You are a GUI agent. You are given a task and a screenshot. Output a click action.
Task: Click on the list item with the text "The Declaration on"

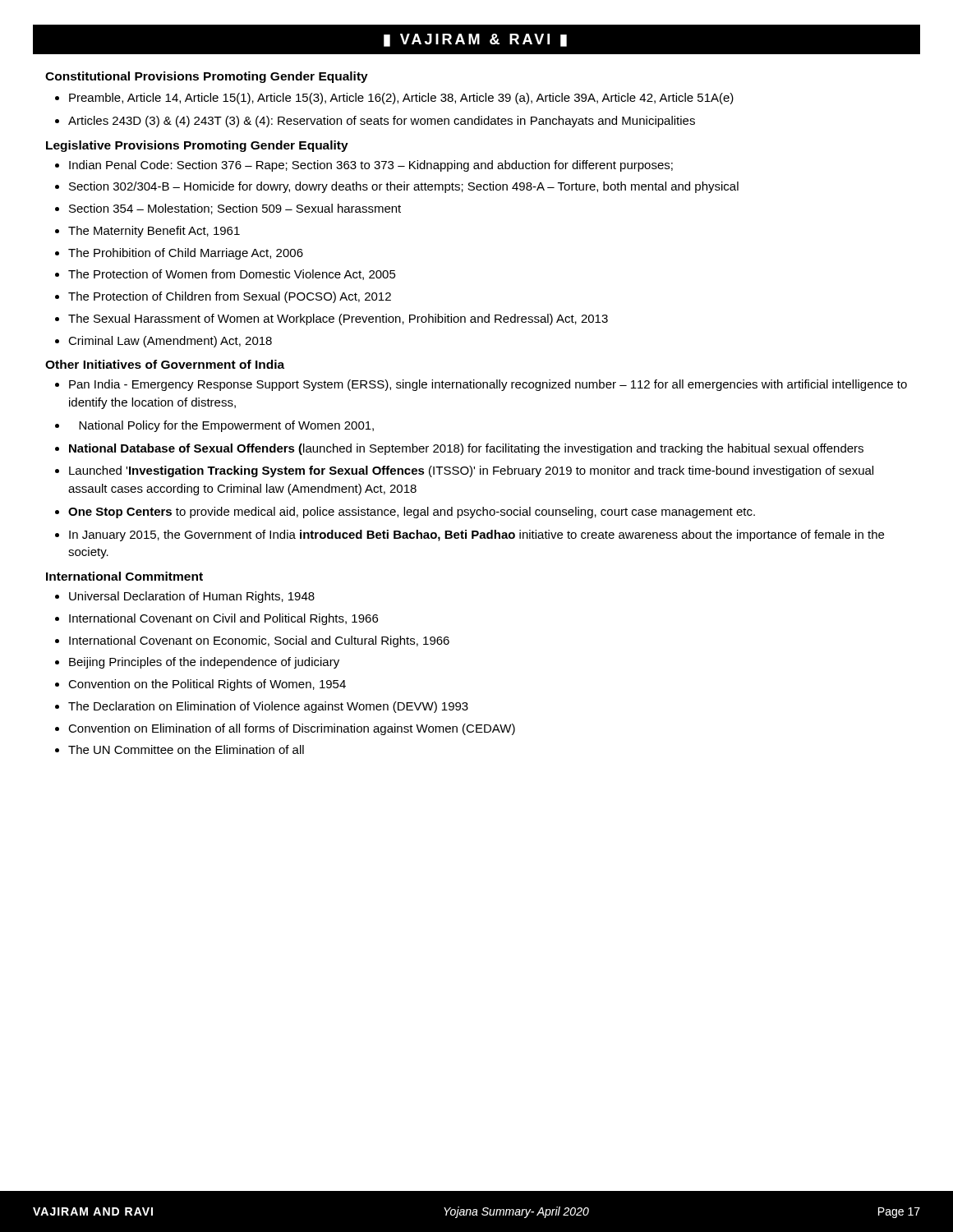point(268,706)
